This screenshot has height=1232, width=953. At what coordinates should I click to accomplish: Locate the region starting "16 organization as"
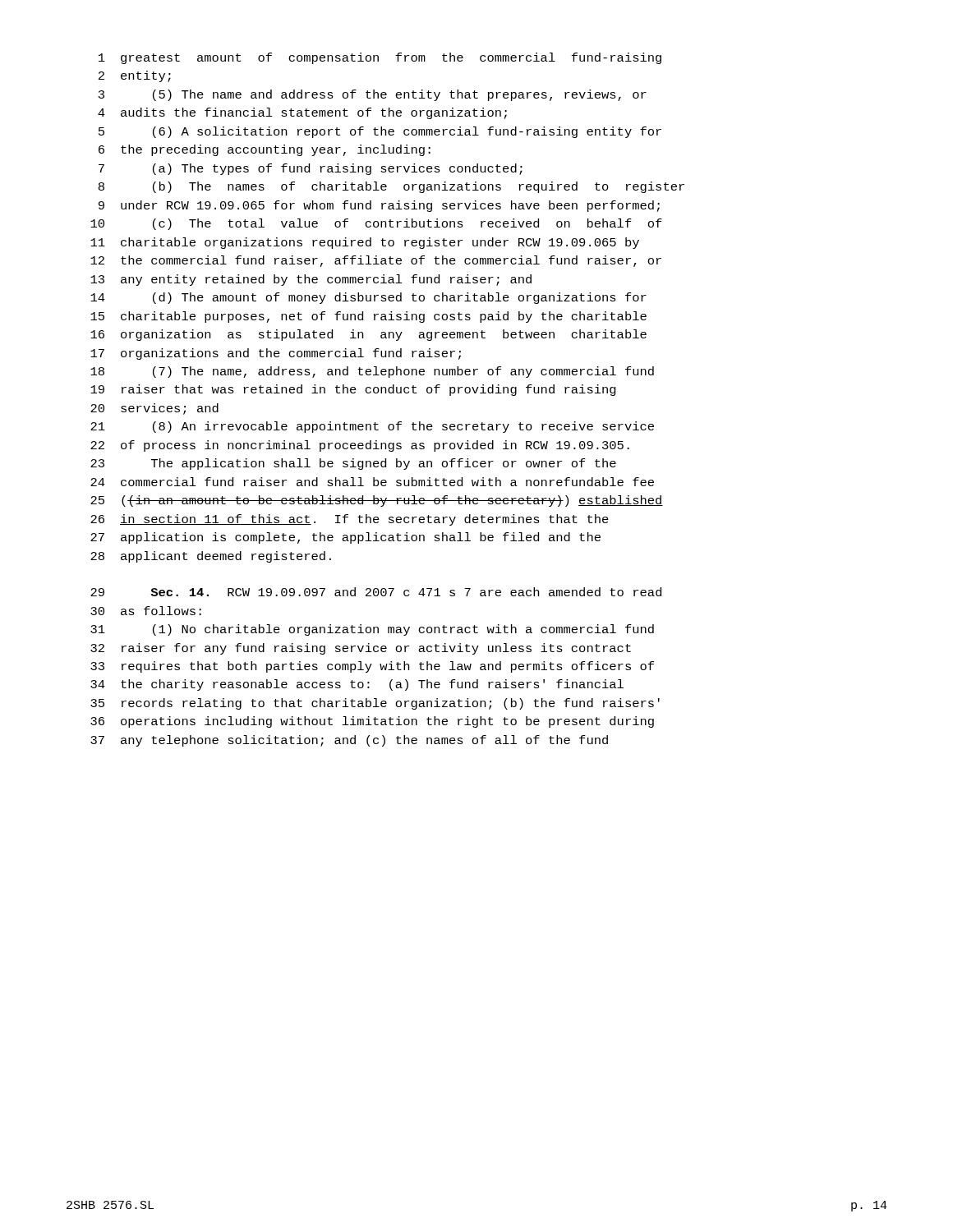pos(476,335)
